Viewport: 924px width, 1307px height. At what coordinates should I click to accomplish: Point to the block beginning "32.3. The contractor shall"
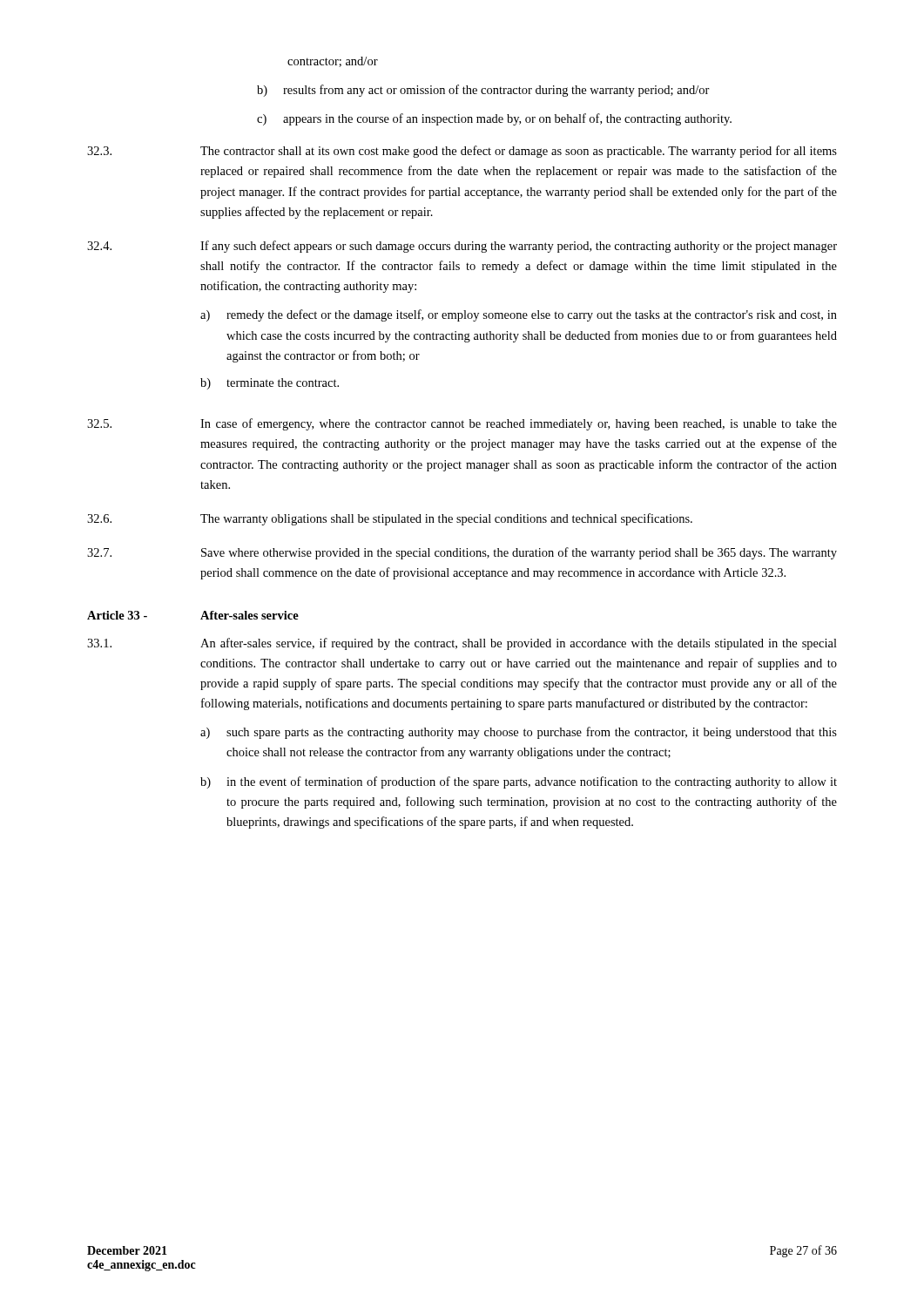[462, 182]
